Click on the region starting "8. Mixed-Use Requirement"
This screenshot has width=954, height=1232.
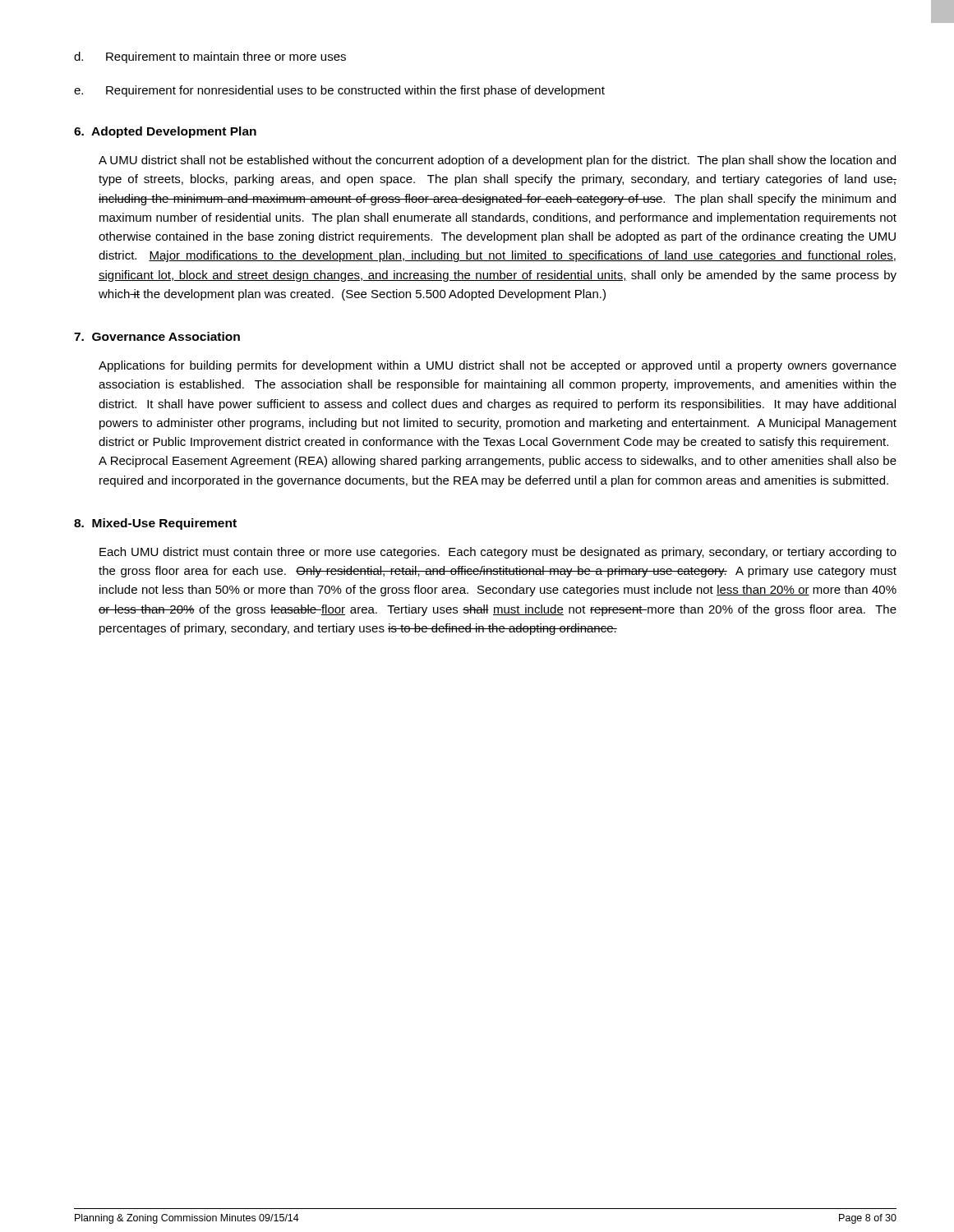click(155, 523)
